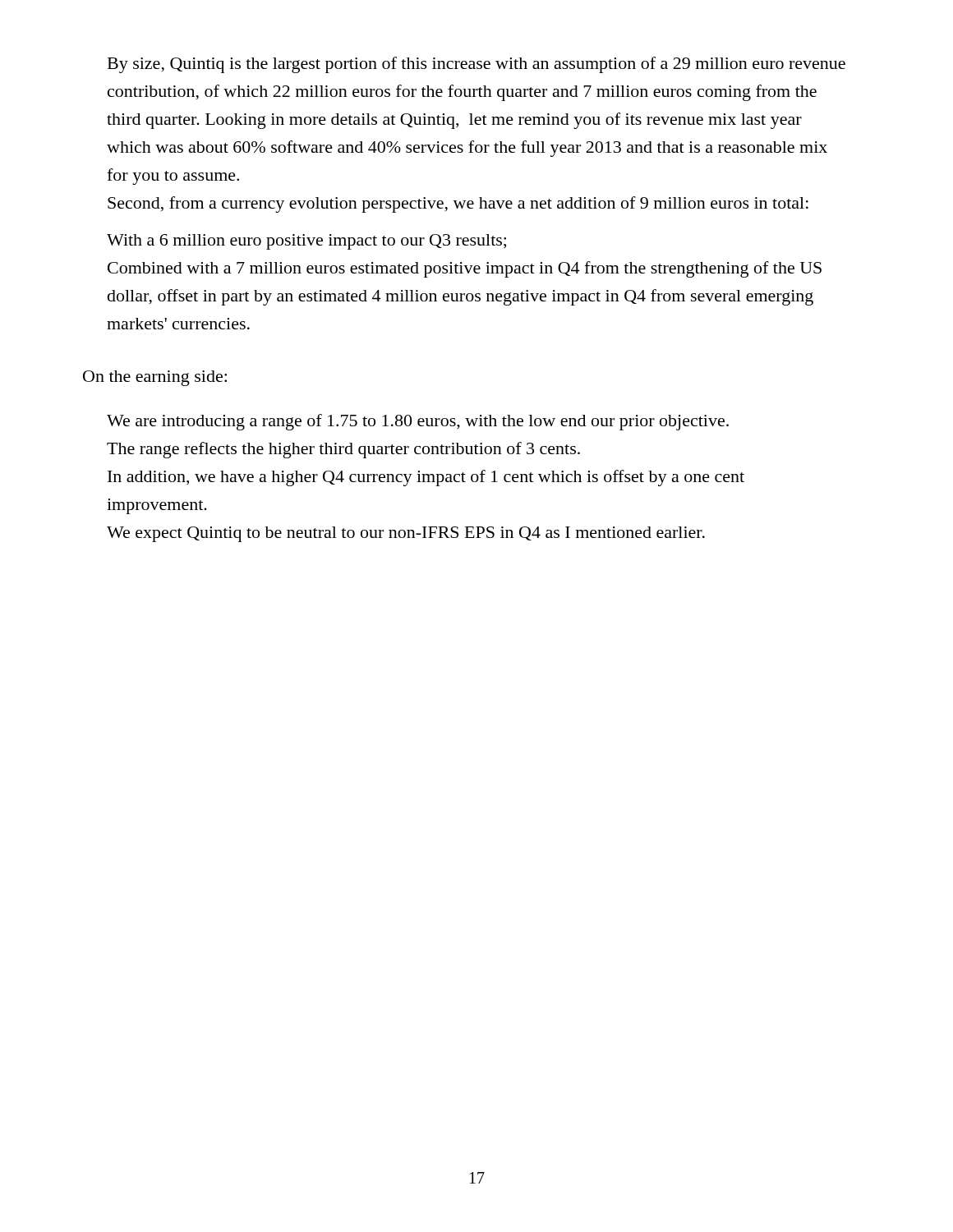
Task: Click the passage that begins "In addition, we have a"
Action: [x=476, y=491]
